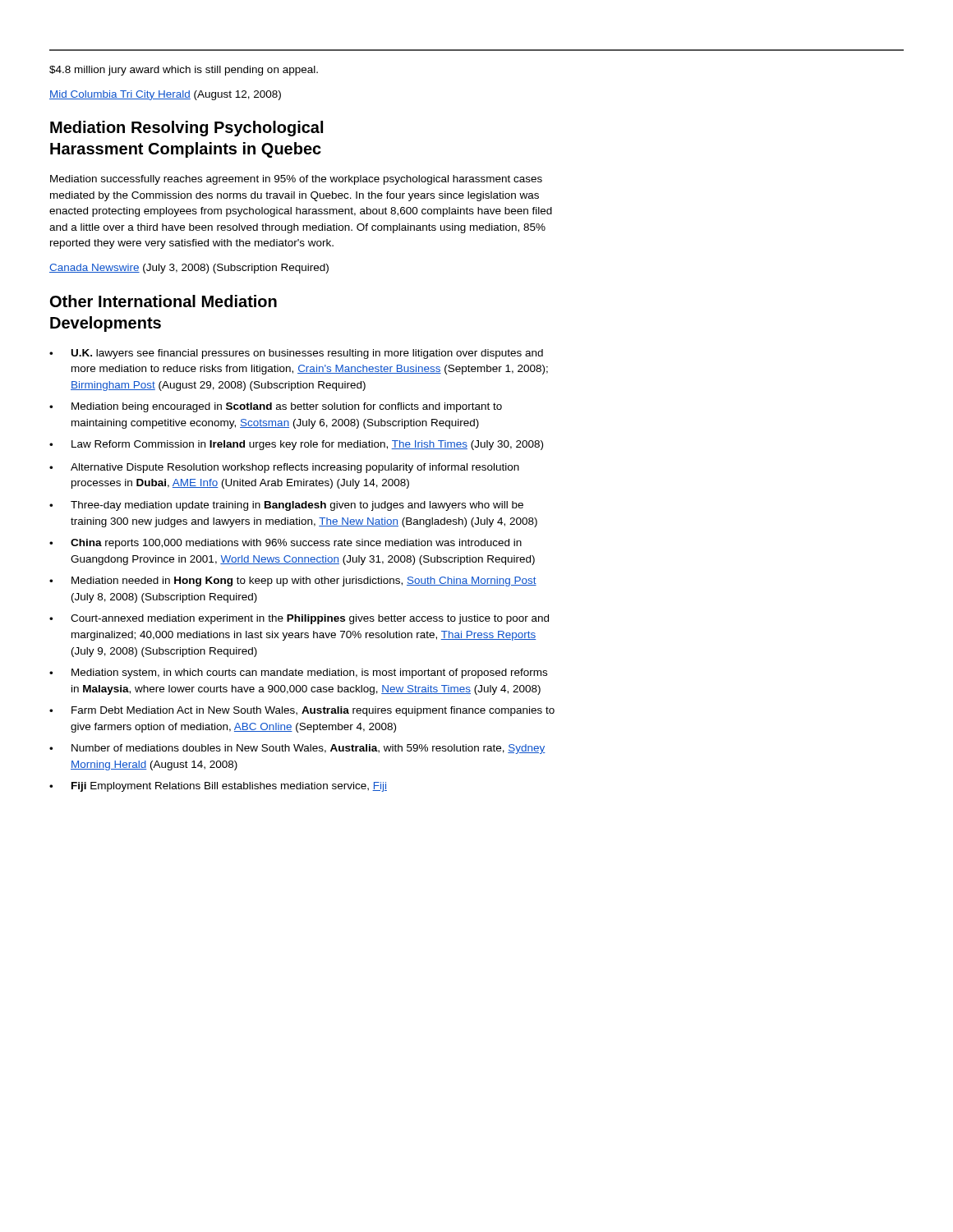Find the block on this page that starts "• Law Reform Commission in Ireland urges key"

coord(297,445)
